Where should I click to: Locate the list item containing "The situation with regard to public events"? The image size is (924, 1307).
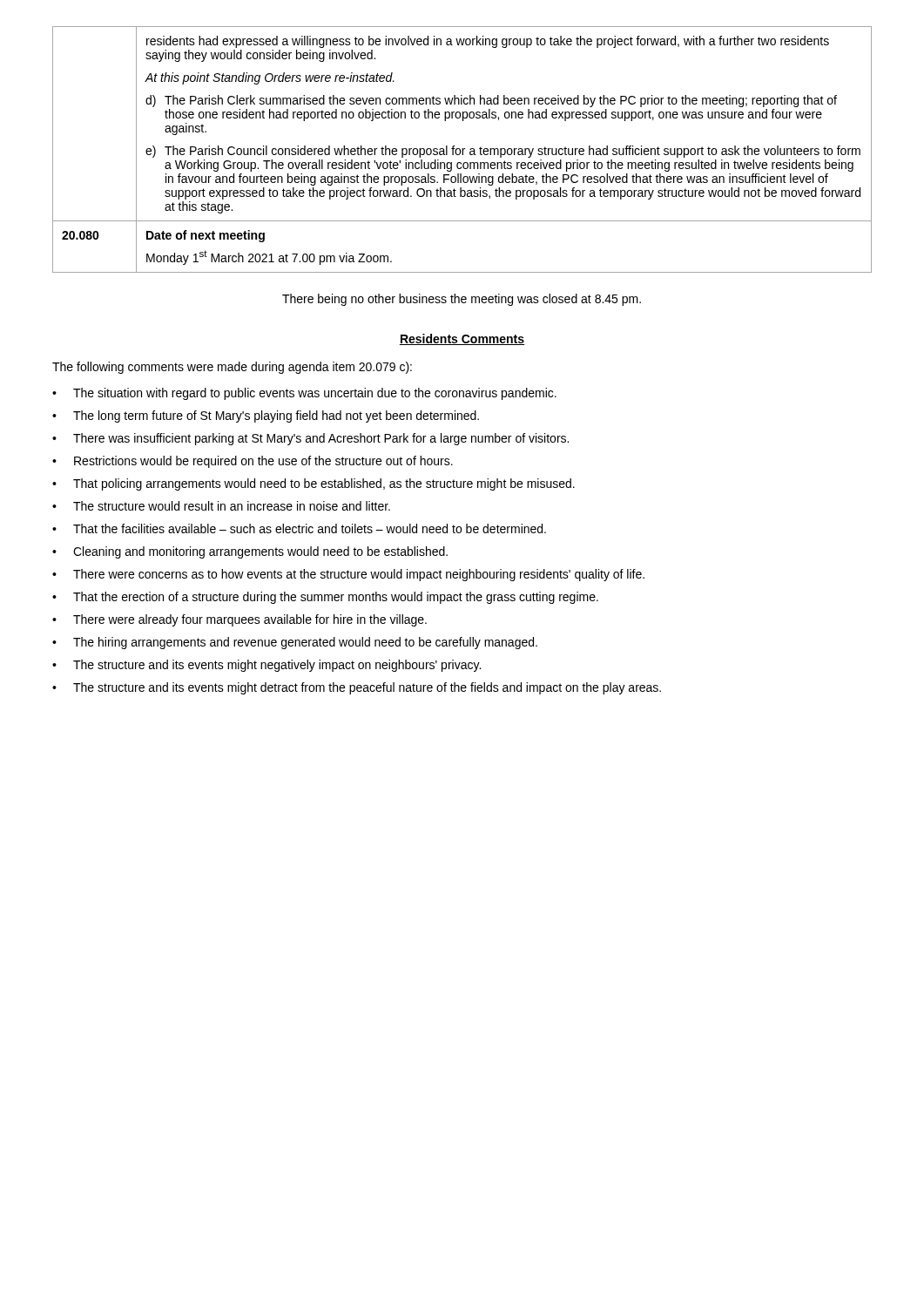(x=472, y=393)
